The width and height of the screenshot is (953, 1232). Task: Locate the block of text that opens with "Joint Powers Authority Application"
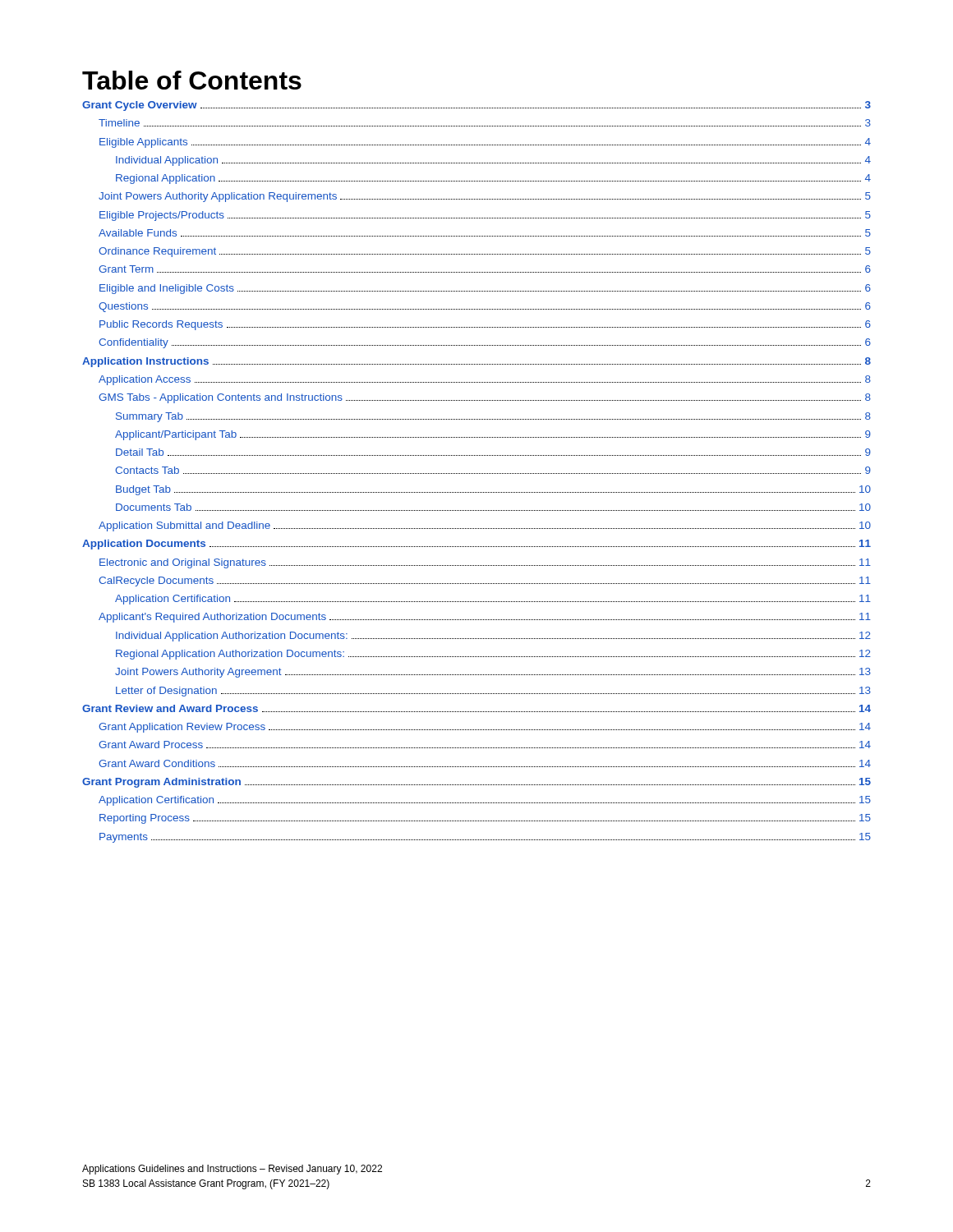(x=476, y=197)
